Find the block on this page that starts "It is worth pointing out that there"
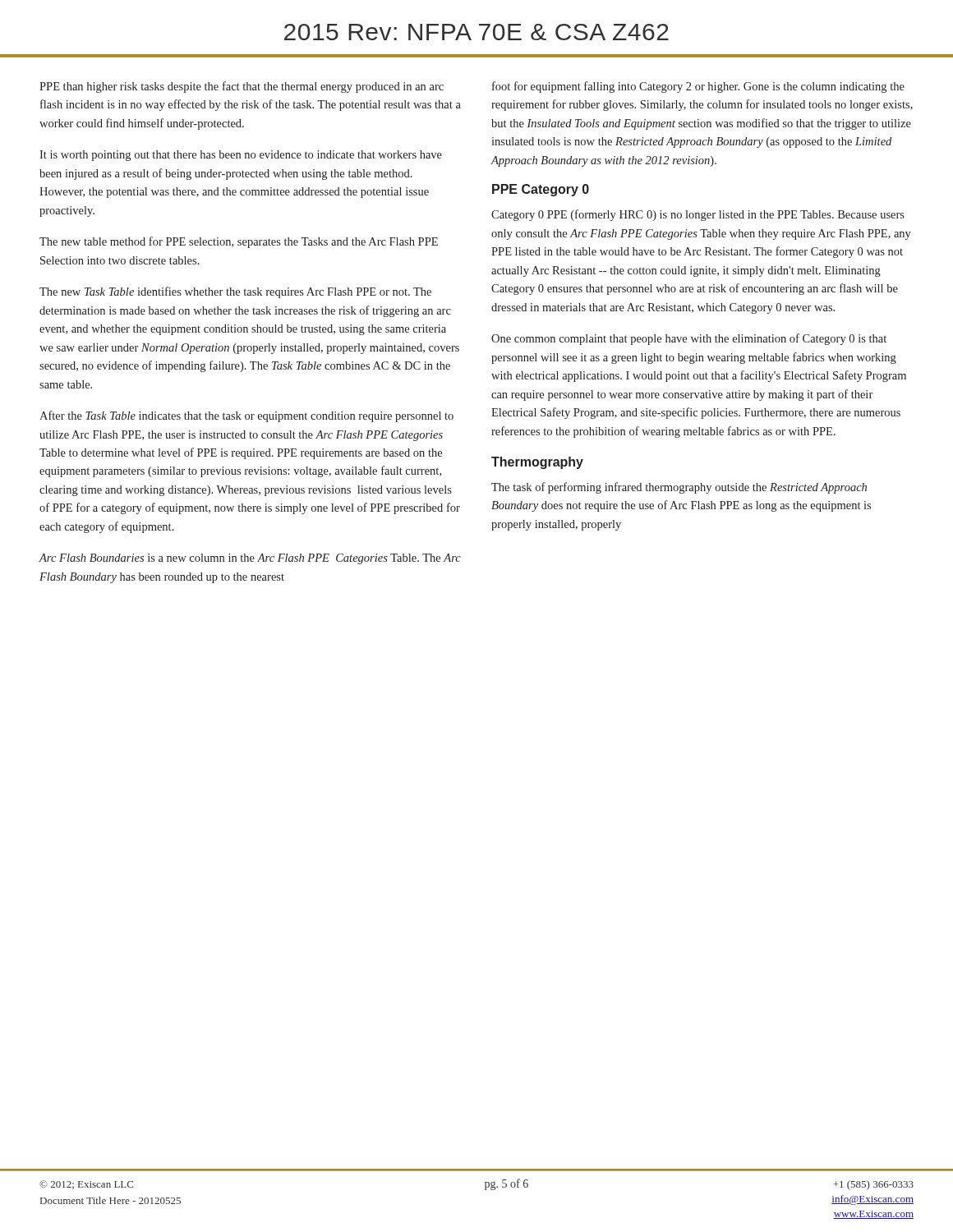 [251, 183]
